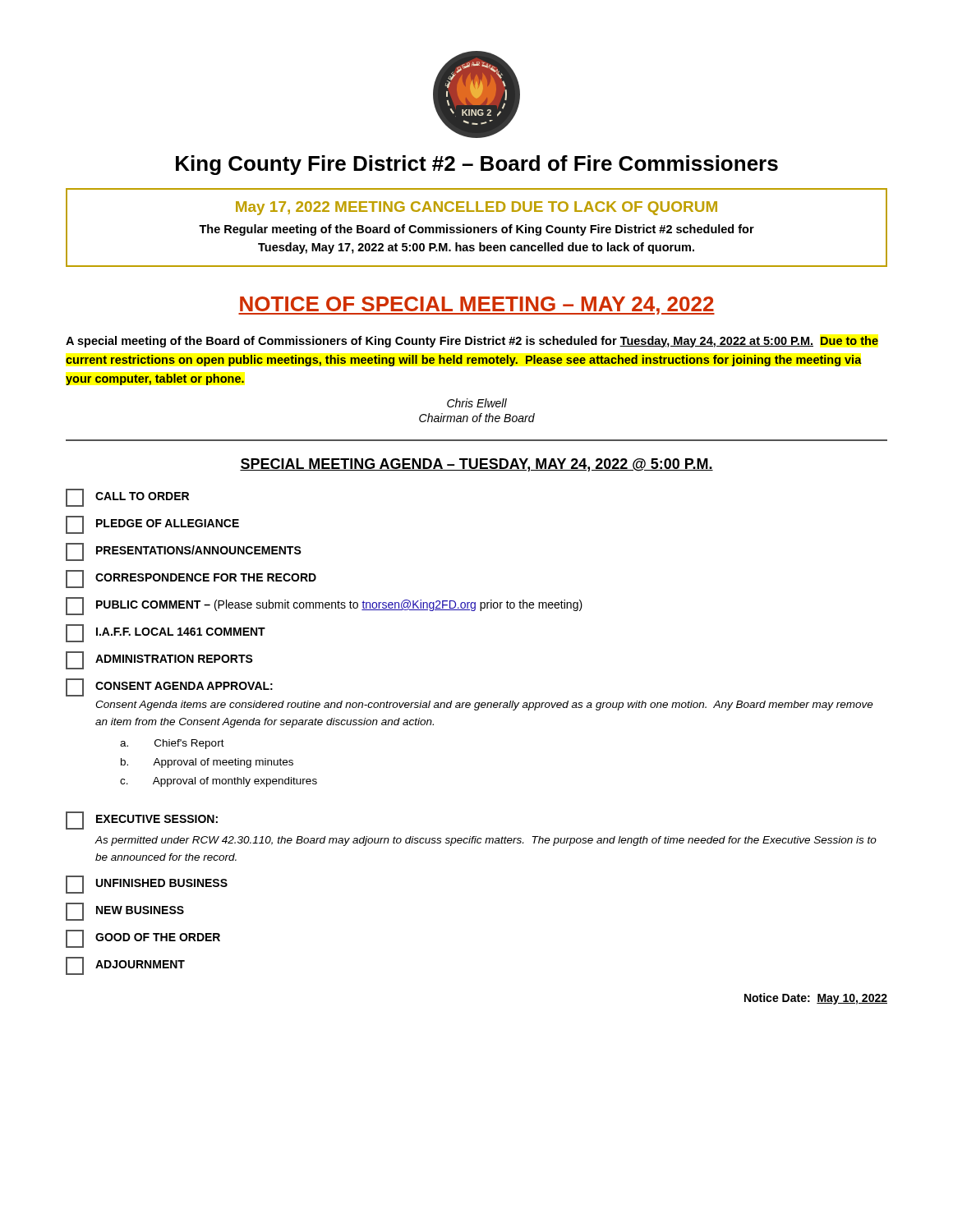Image resolution: width=953 pixels, height=1232 pixels.
Task: Find the text block that says "A special meeting of the Board of"
Action: pyautogui.click(x=472, y=359)
